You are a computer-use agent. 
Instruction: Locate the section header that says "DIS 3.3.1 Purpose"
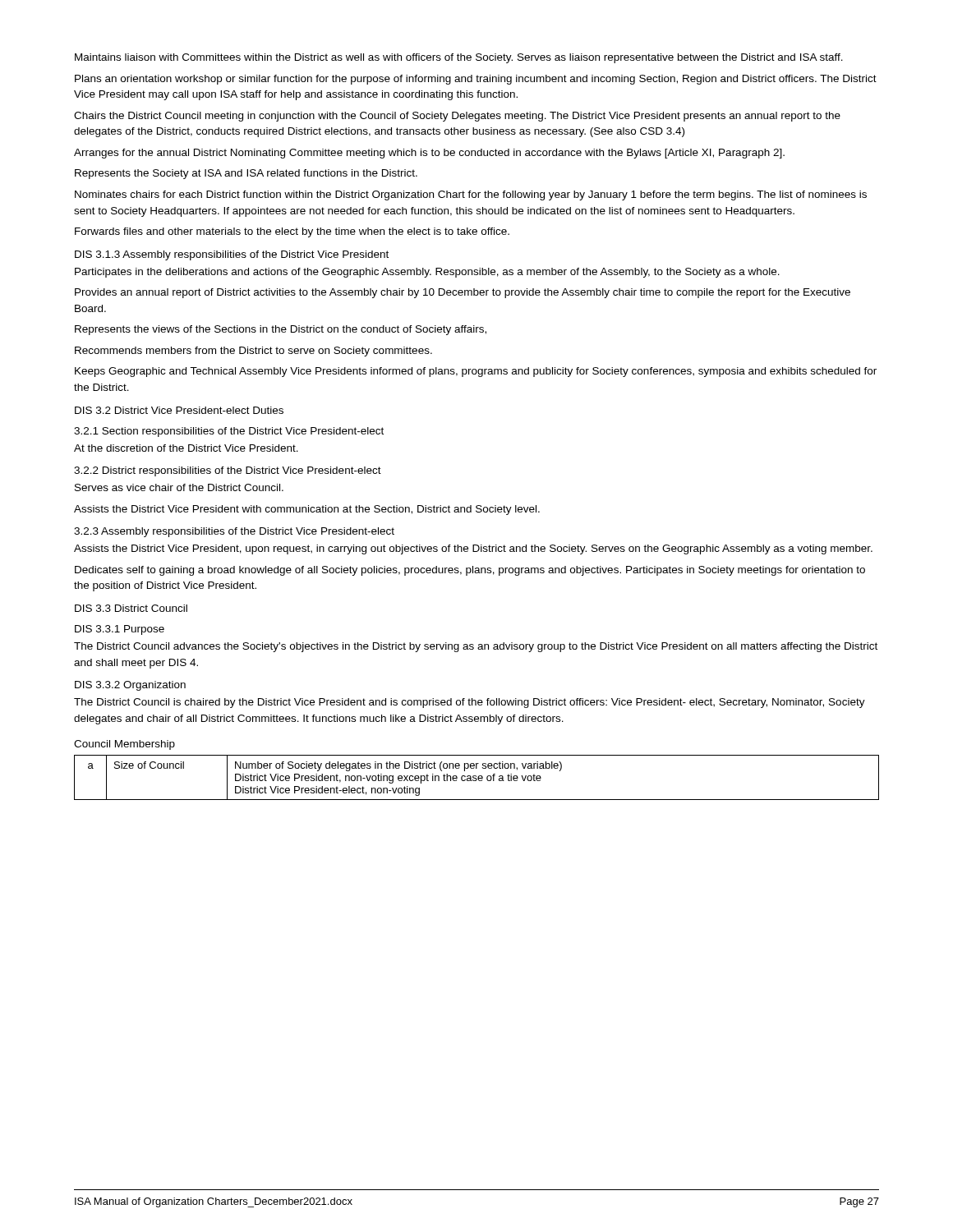pos(119,629)
